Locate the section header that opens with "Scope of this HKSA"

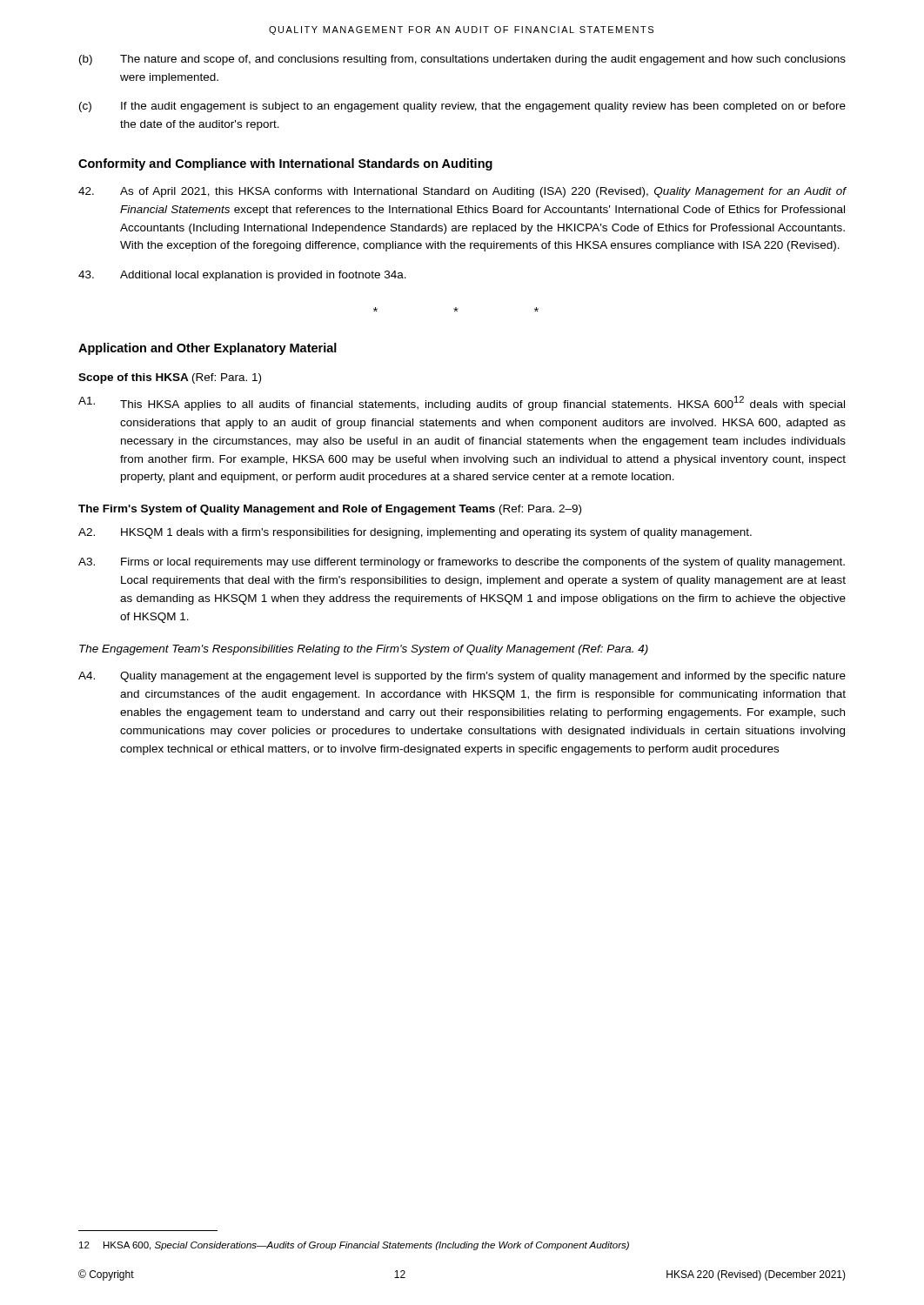pos(170,377)
